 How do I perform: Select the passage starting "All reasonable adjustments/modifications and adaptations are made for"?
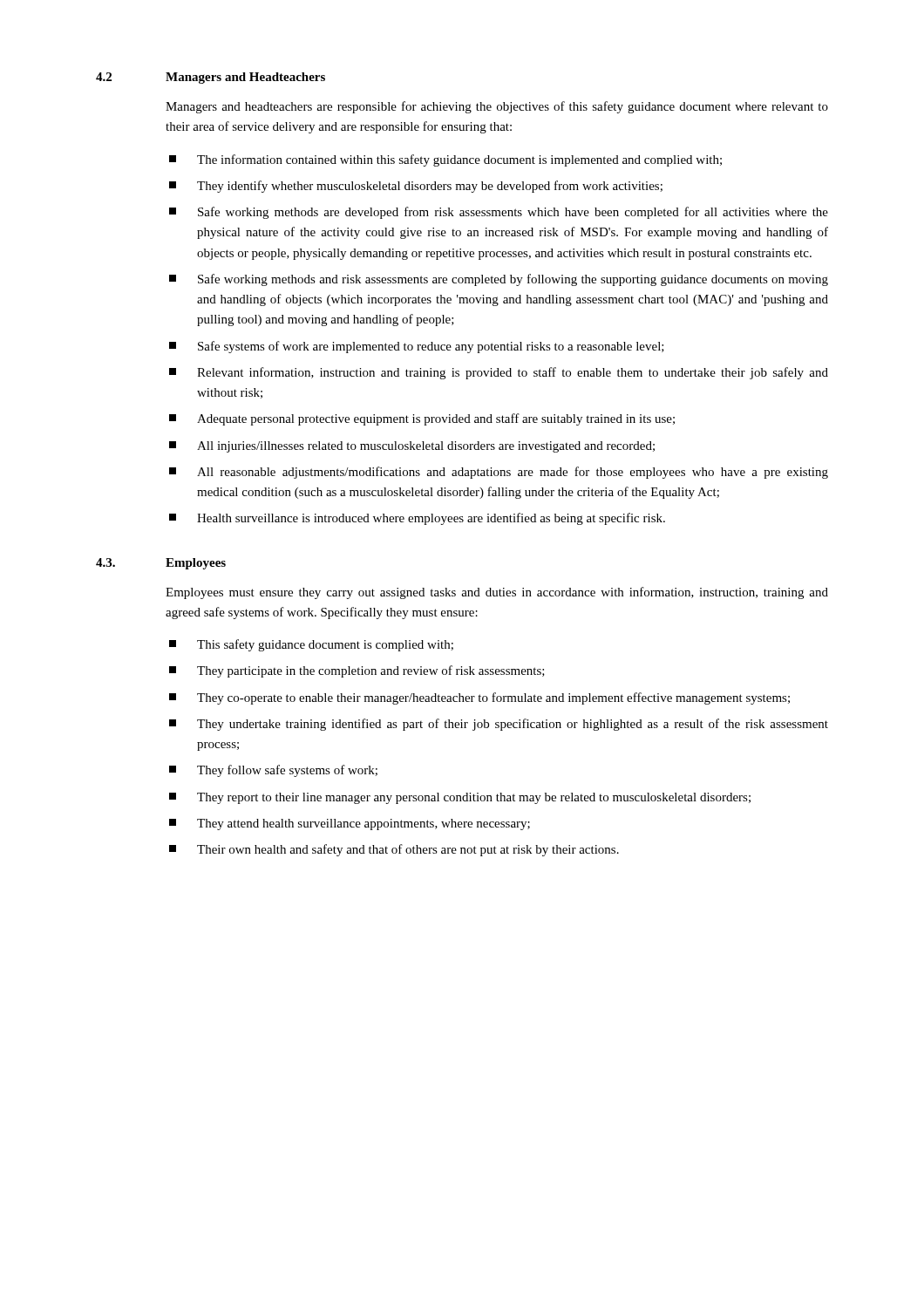pos(497,482)
